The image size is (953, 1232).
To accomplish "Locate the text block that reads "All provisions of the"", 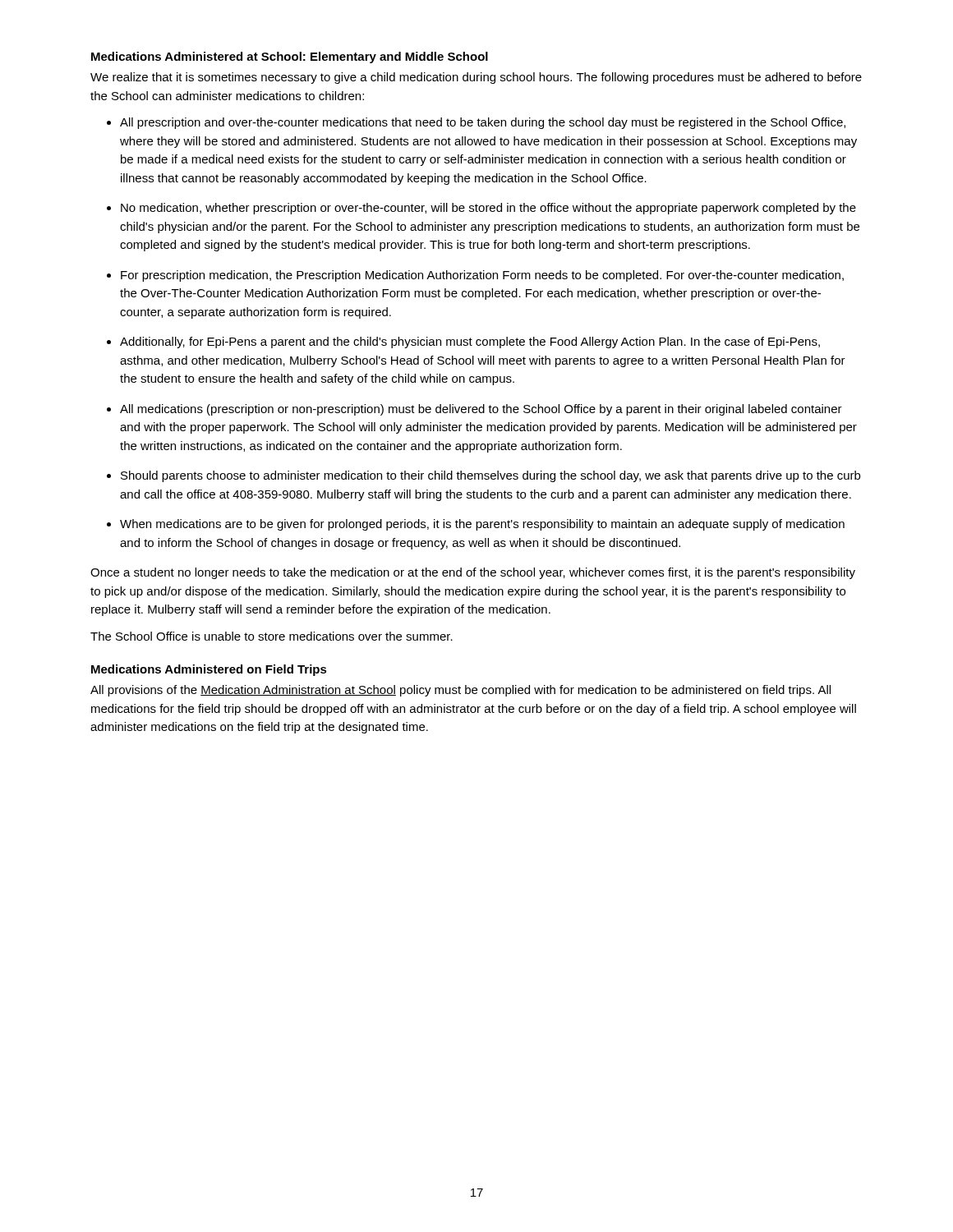I will click(x=473, y=708).
